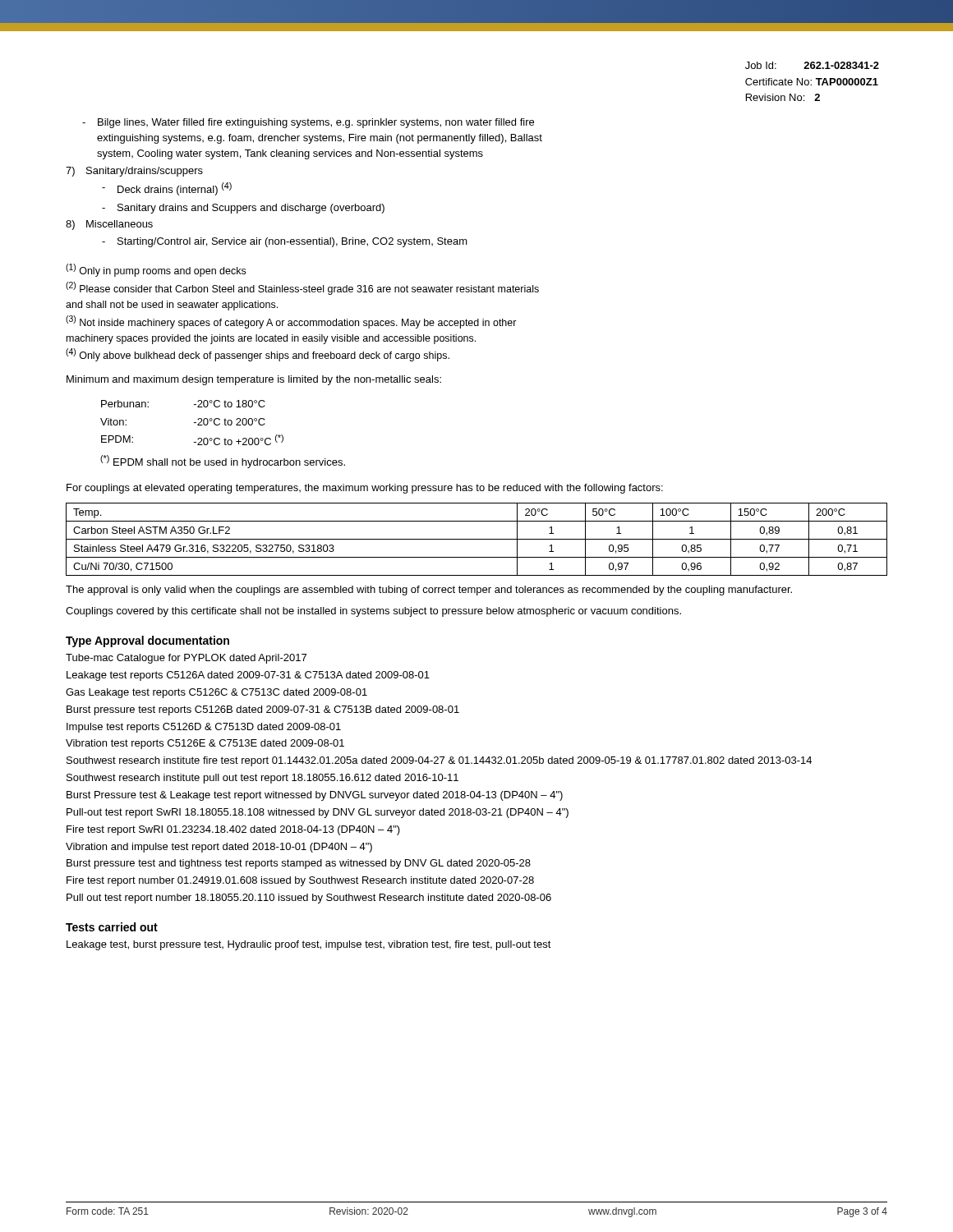The width and height of the screenshot is (953, 1232).
Task: Click the passage that begins "Minimum and maximum design temperature"
Action: (254, 380)
